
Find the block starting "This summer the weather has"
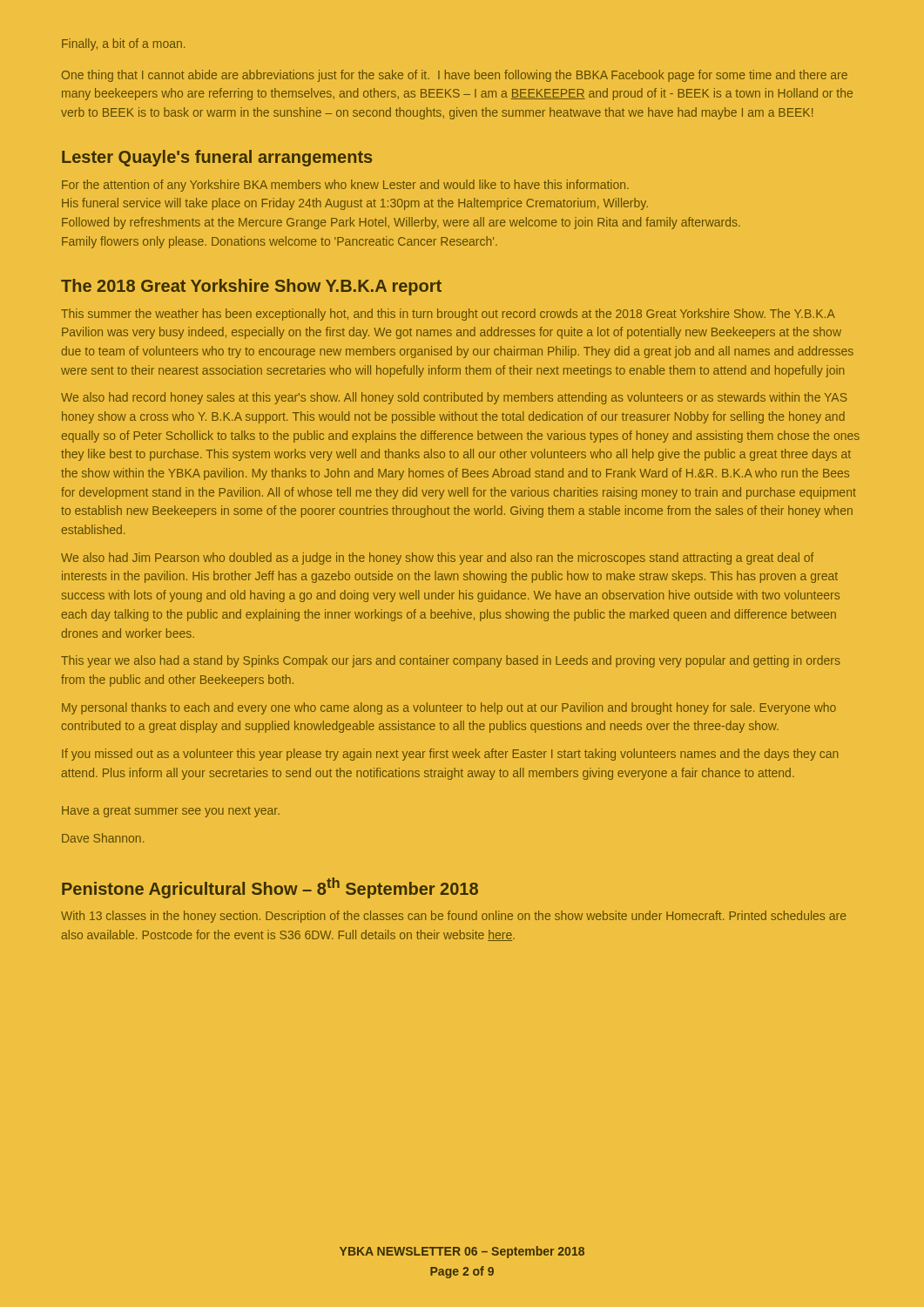pyautogui.click(x=457, y=342)
